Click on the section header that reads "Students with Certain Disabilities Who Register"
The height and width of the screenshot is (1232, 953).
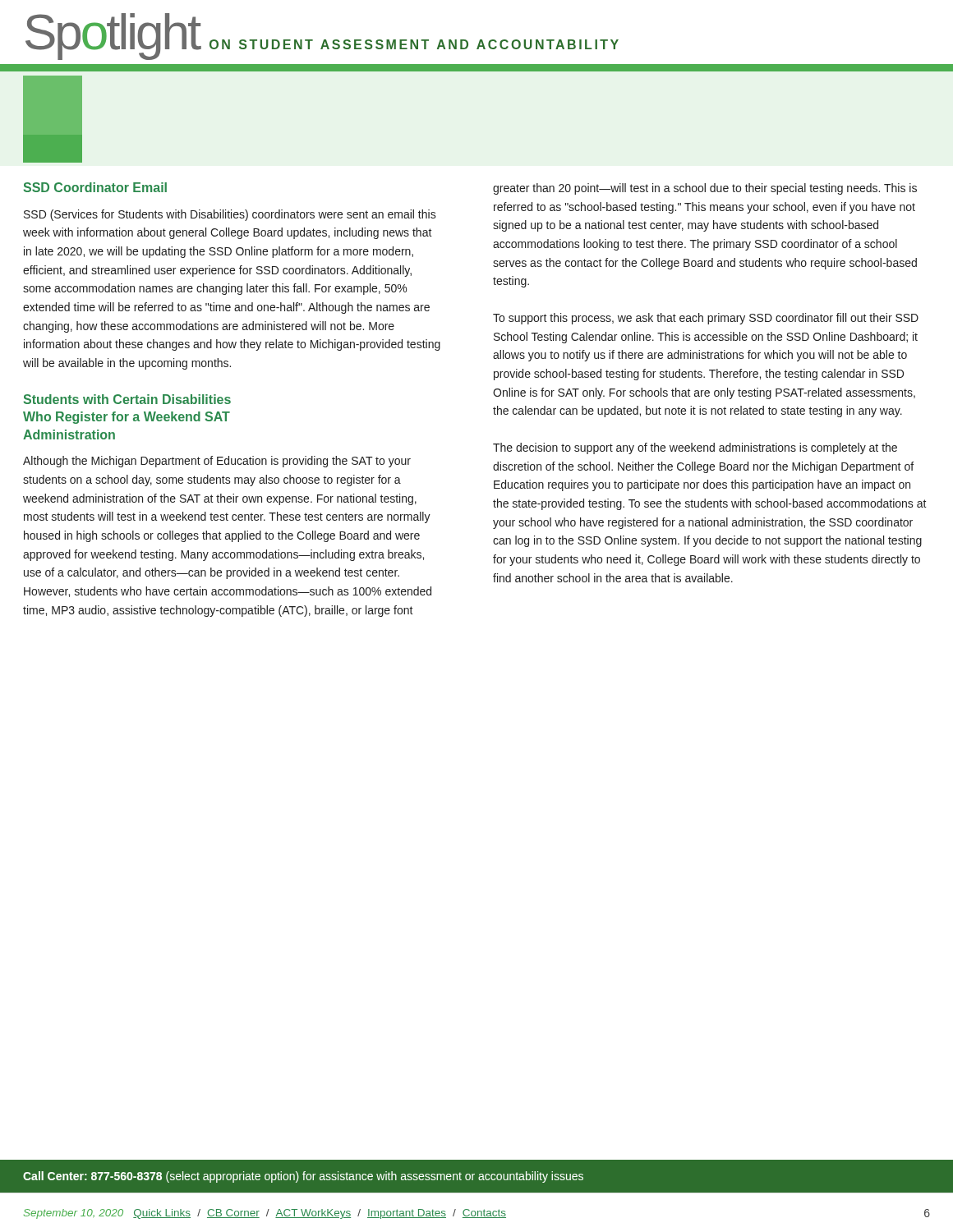[x=127, y=417]
